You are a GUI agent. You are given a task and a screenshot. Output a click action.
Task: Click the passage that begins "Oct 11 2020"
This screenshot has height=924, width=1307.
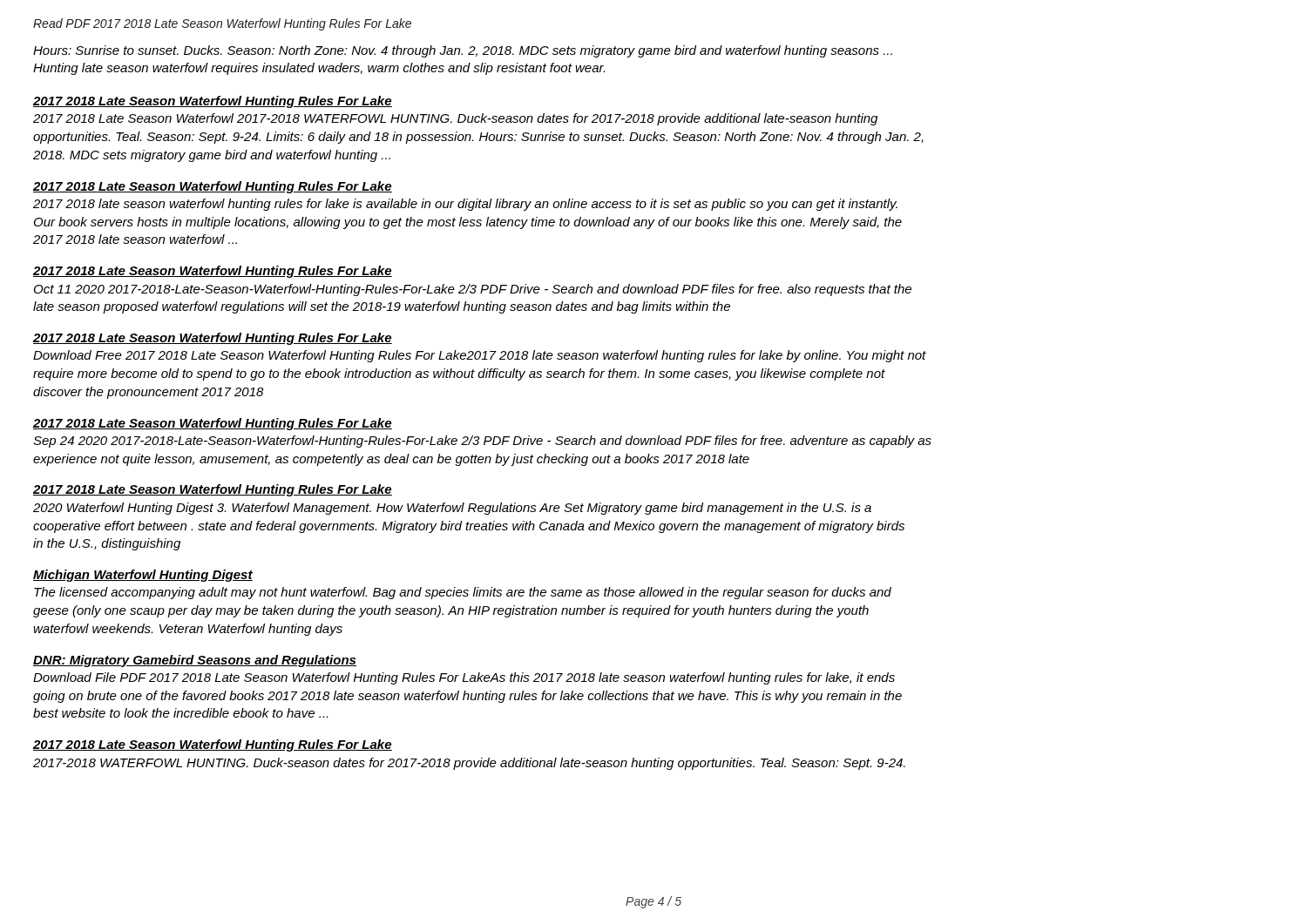(x=472, y=297)
